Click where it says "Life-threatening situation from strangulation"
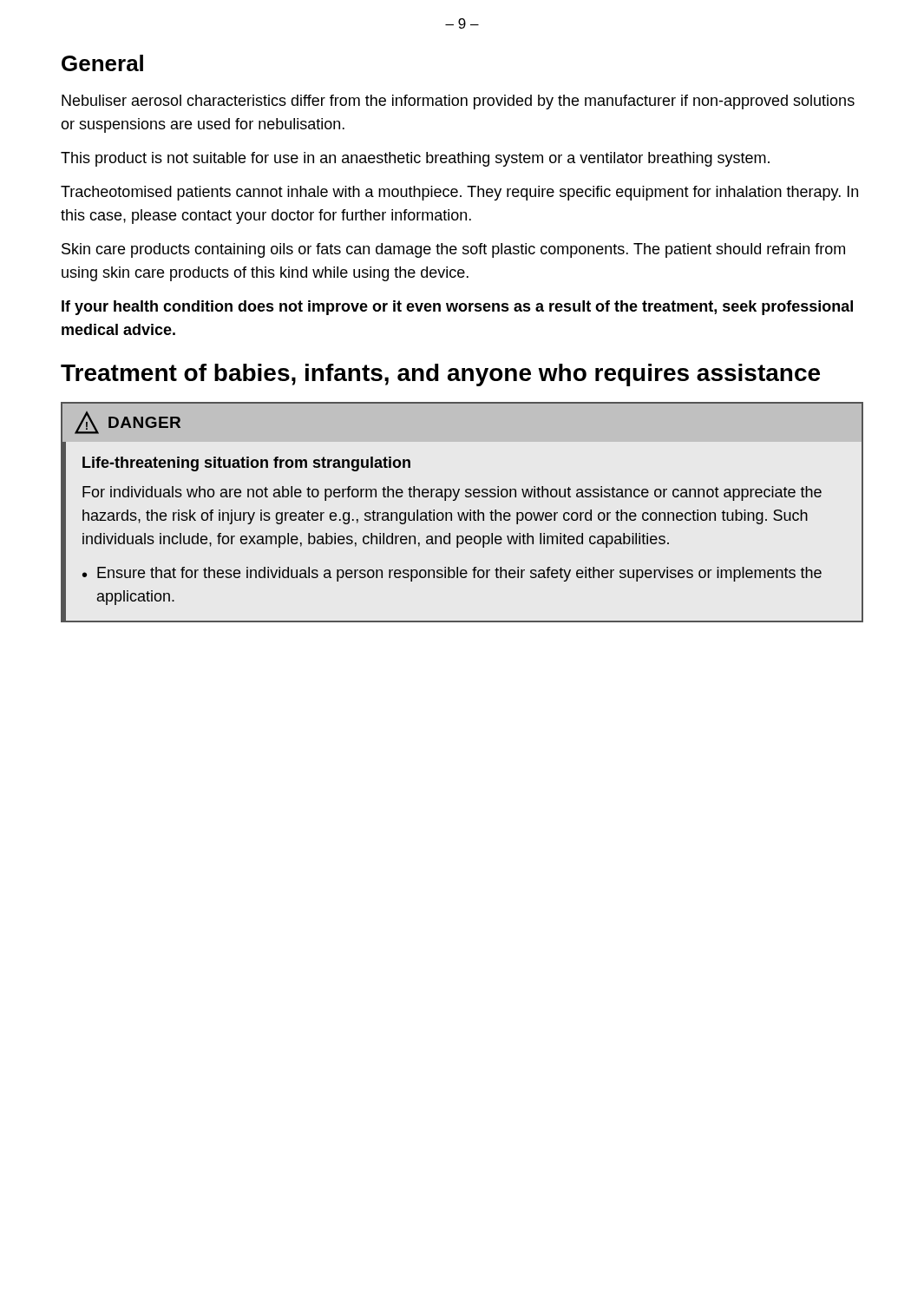The height and width of the screenshot is (1302, 924). (x=246, y=463)
